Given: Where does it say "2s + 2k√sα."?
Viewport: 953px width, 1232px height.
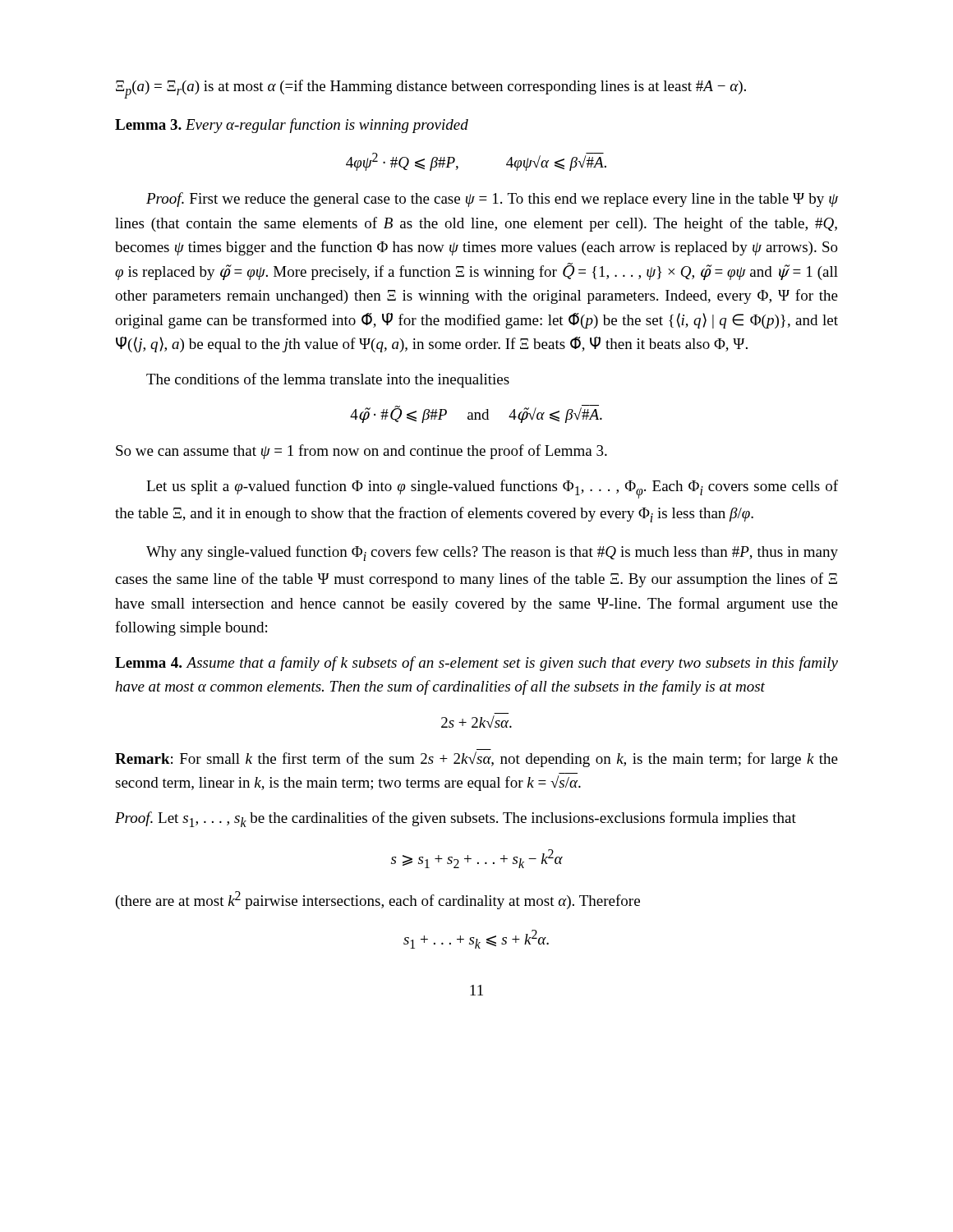Looking at the screenshot, I should [476, 722].
